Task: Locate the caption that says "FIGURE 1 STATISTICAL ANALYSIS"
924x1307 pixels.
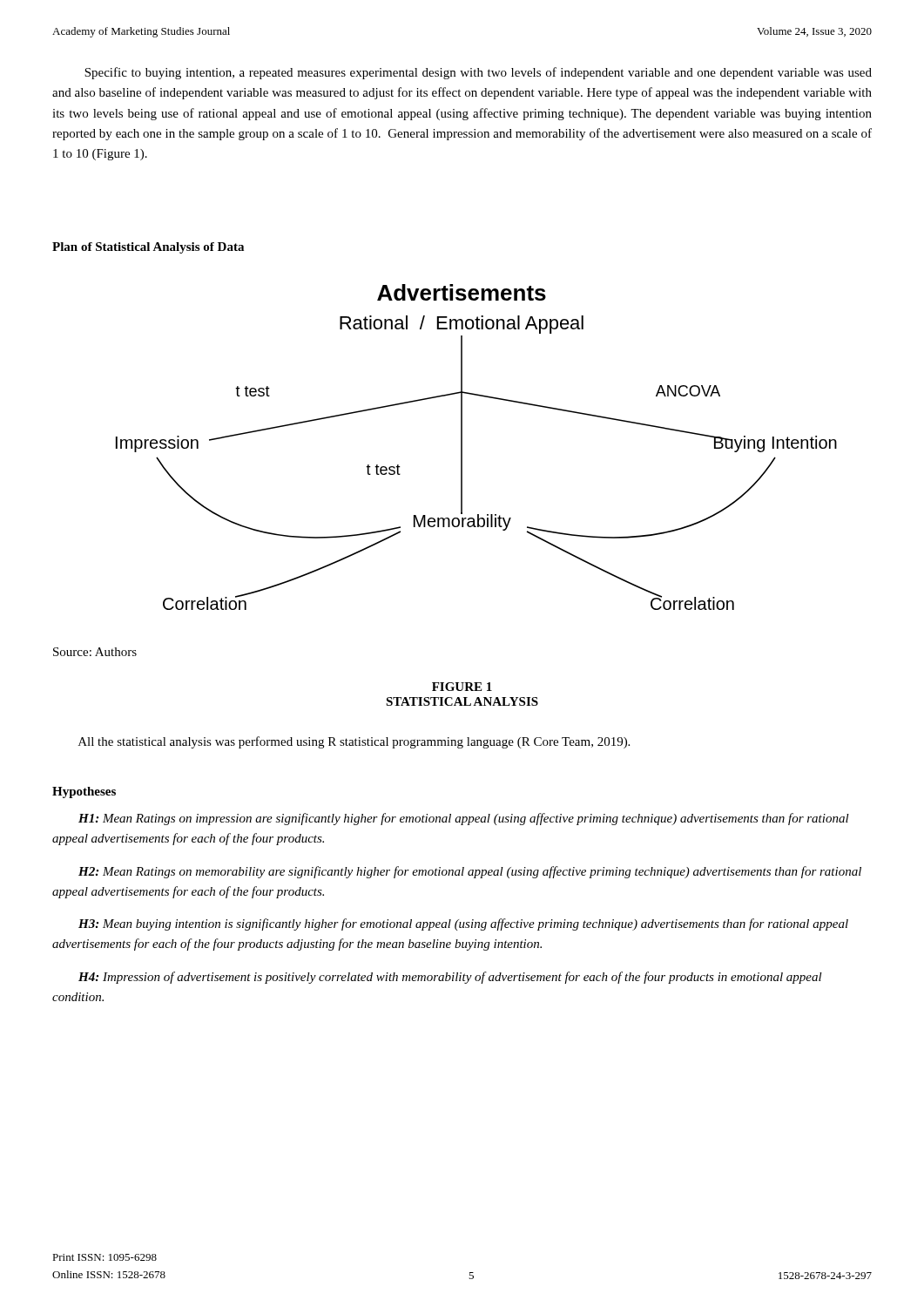Action: pos(462,694)
